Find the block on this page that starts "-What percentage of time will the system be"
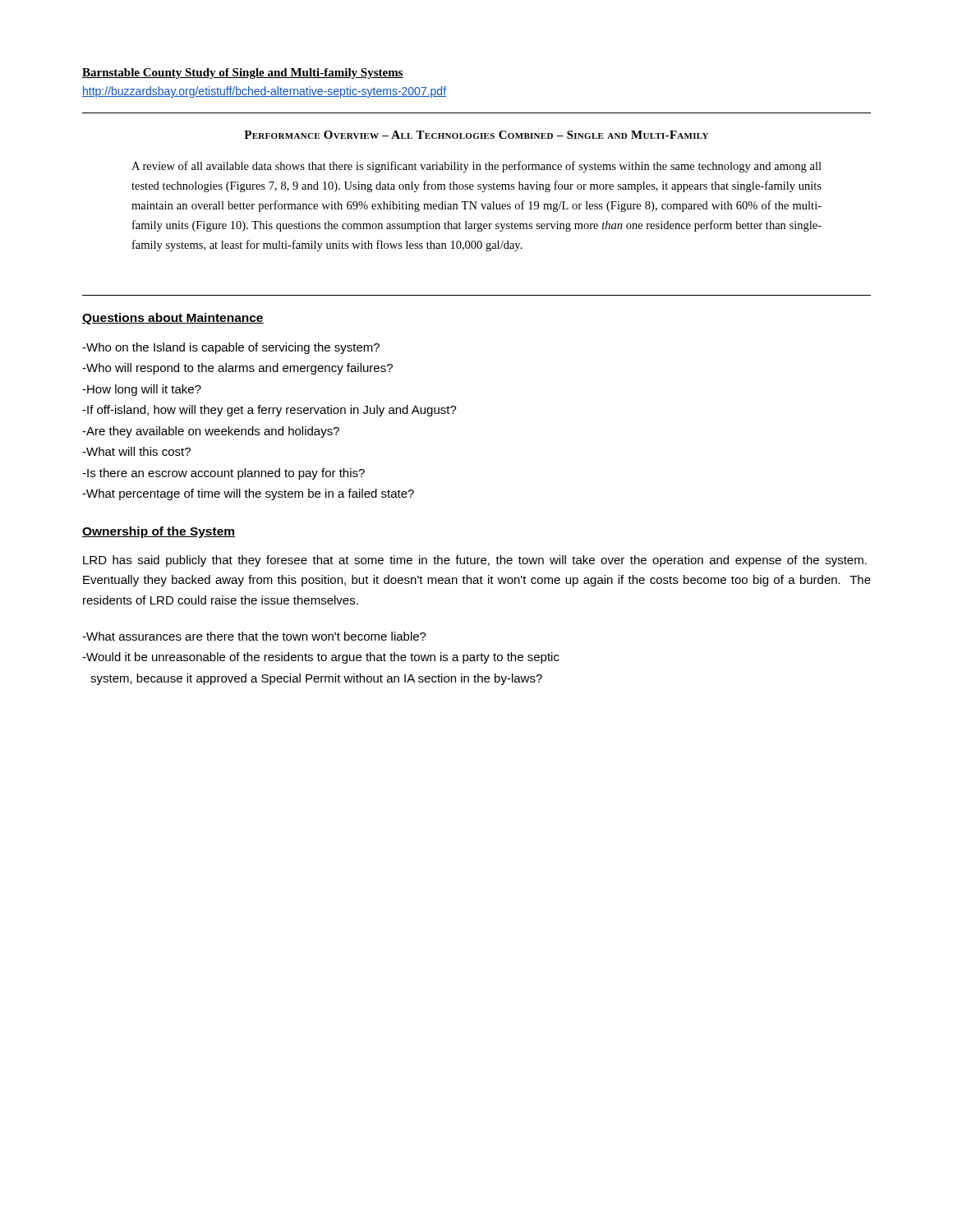The width and height of the screenshot is (953, 1232). tap(248, 493)
